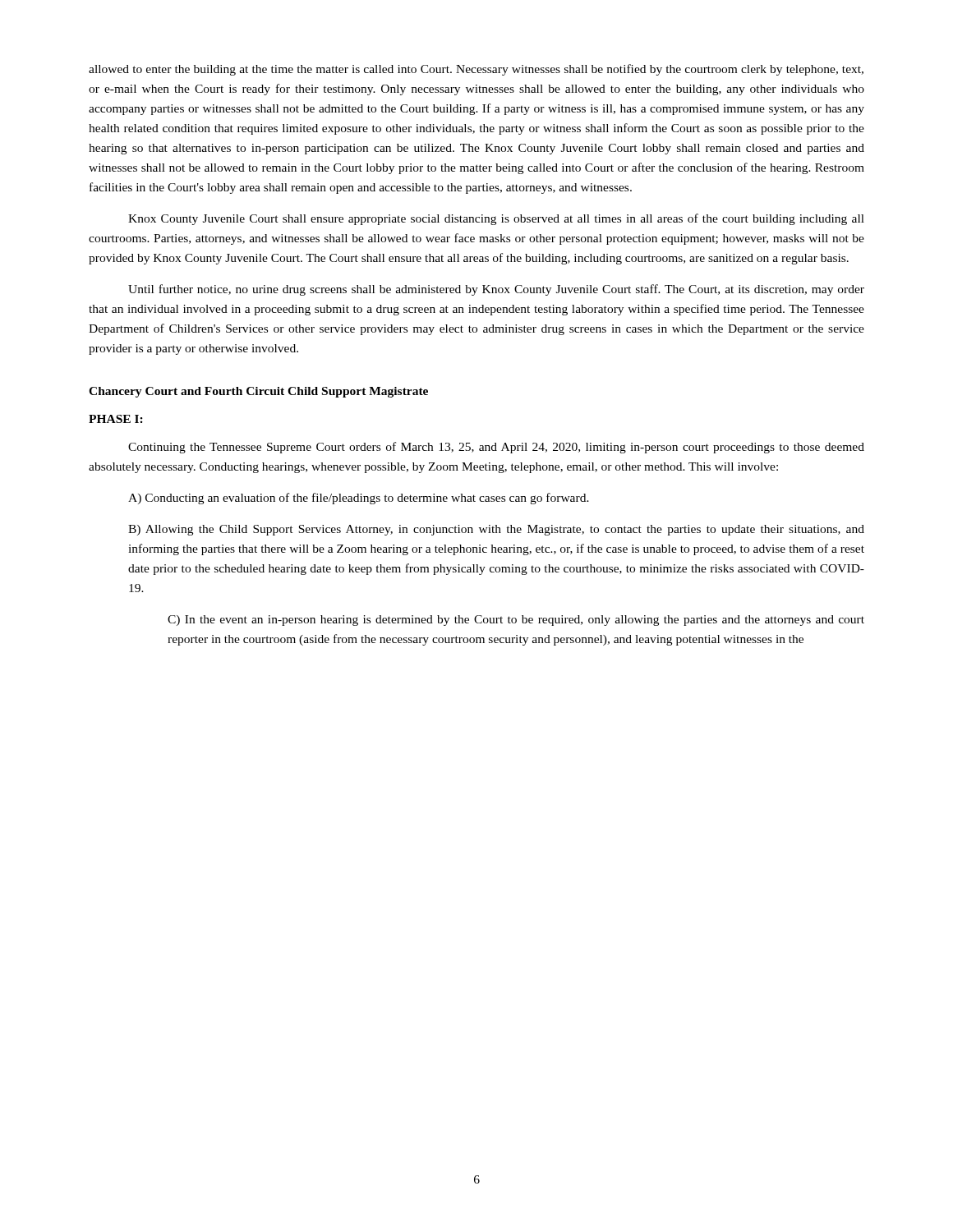Find the list item with the text "B) Allowing the Child Support Services"

[x=476, y=559]
